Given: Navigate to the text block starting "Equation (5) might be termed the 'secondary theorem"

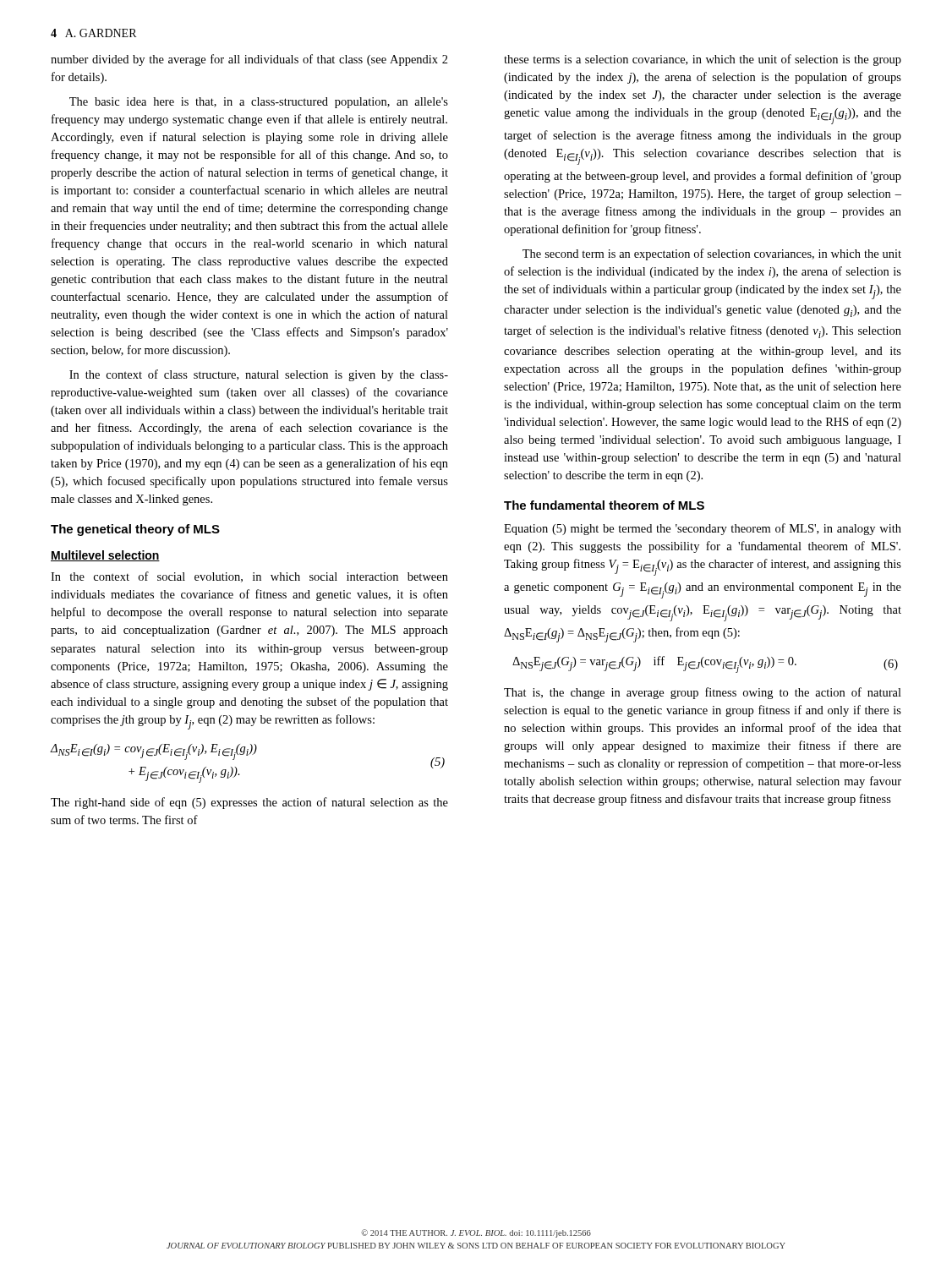Looking at the screenshot, I should tap(703, 582).
